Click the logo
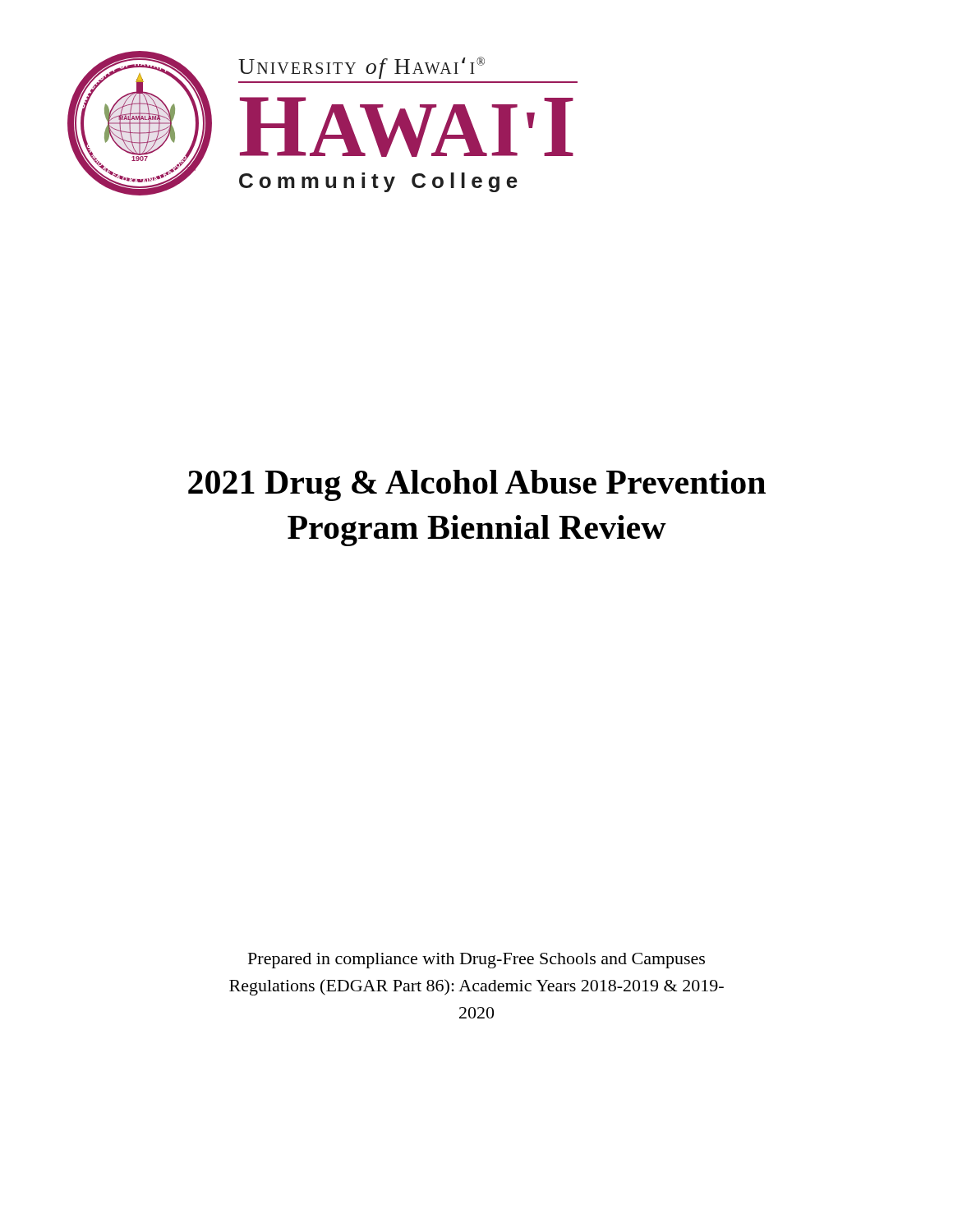The height and width of the screenshot is (1232, 953). 322,123
